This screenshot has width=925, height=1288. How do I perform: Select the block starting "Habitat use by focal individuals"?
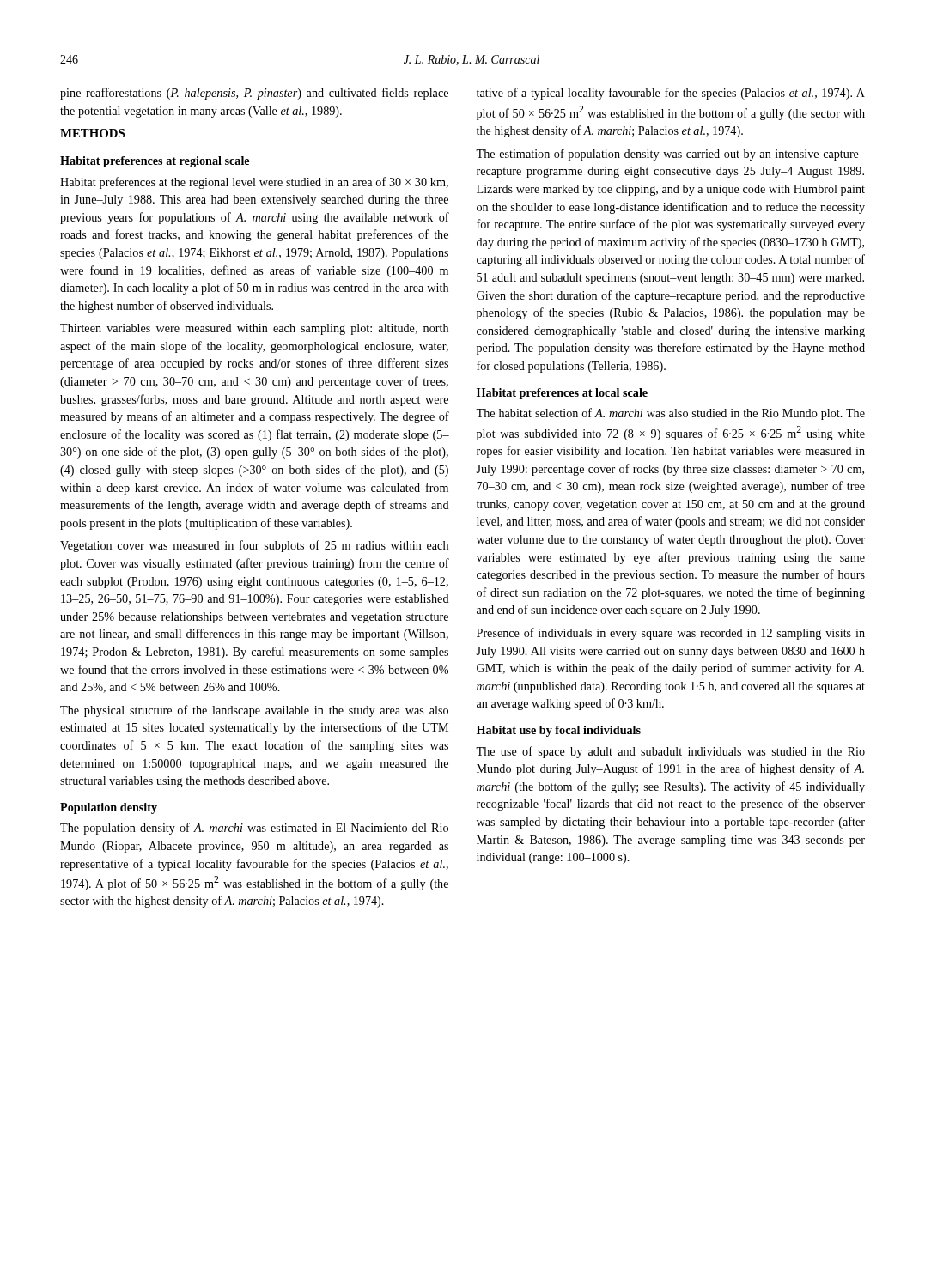(x=559, y=731)
